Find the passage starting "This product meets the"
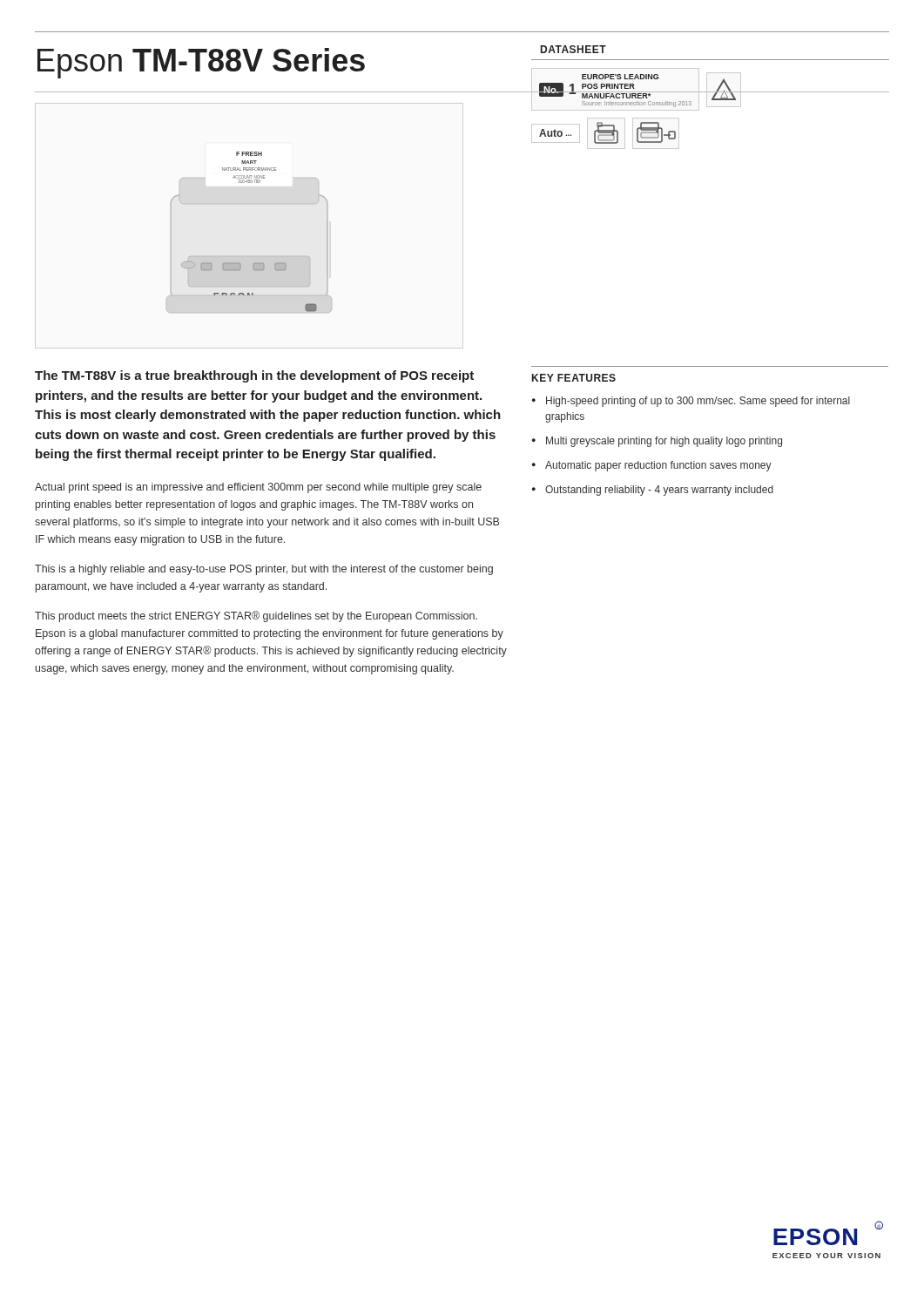This screenshot has height=1307, width=924. tap(271, 642)
